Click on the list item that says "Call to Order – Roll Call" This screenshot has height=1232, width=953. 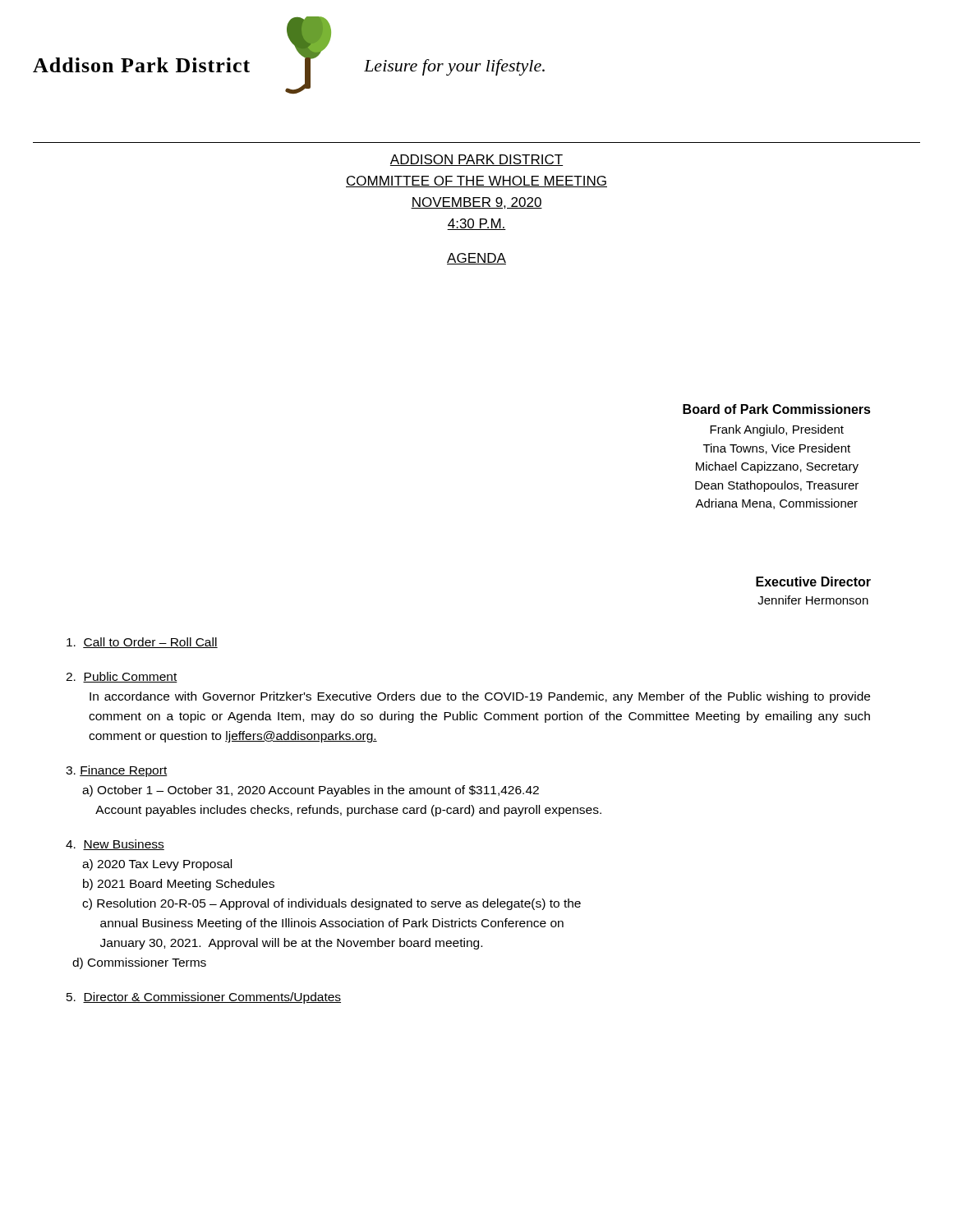coord(141,642)
